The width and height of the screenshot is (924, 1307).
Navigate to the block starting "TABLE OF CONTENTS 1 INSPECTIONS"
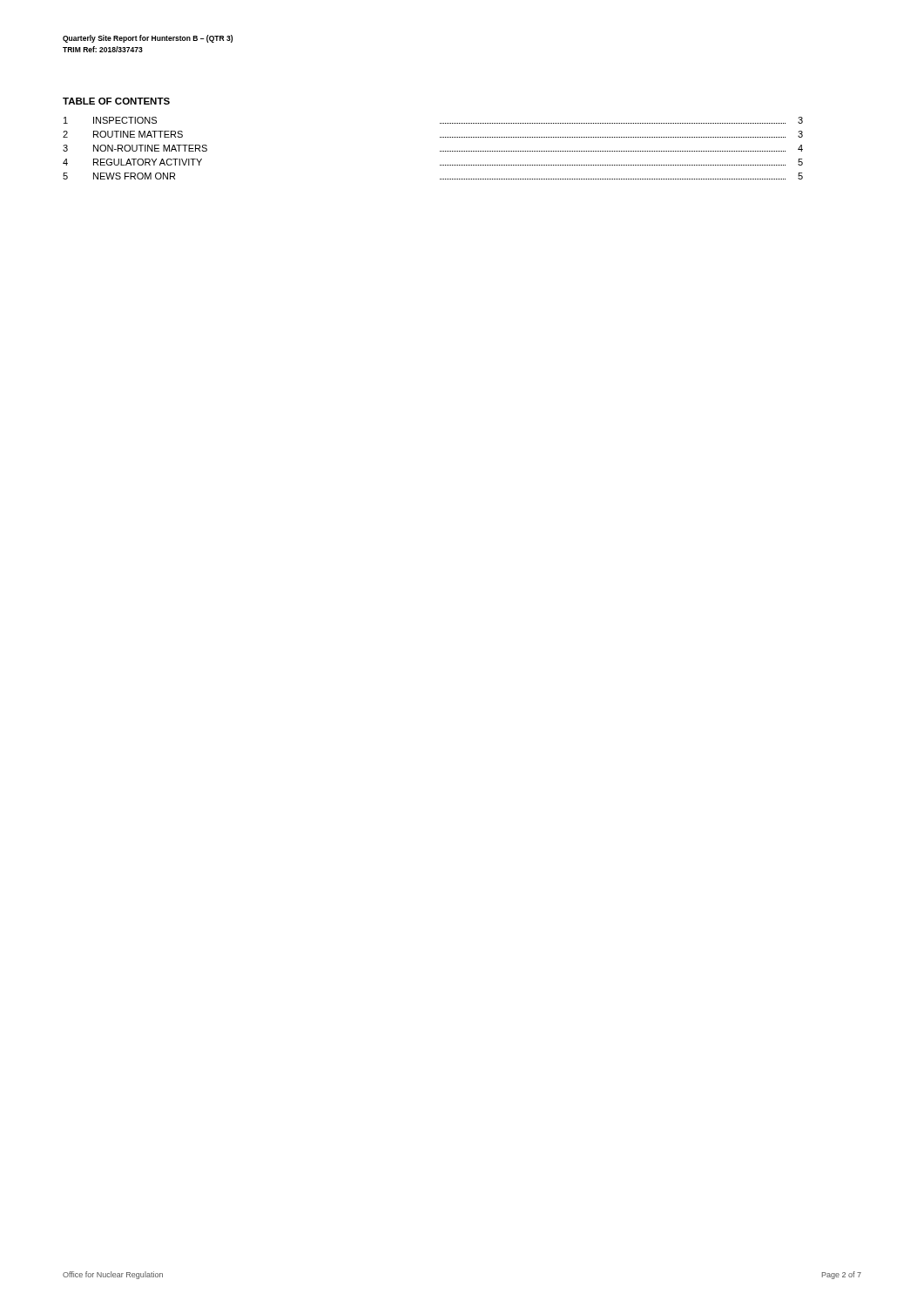point(462,139)
